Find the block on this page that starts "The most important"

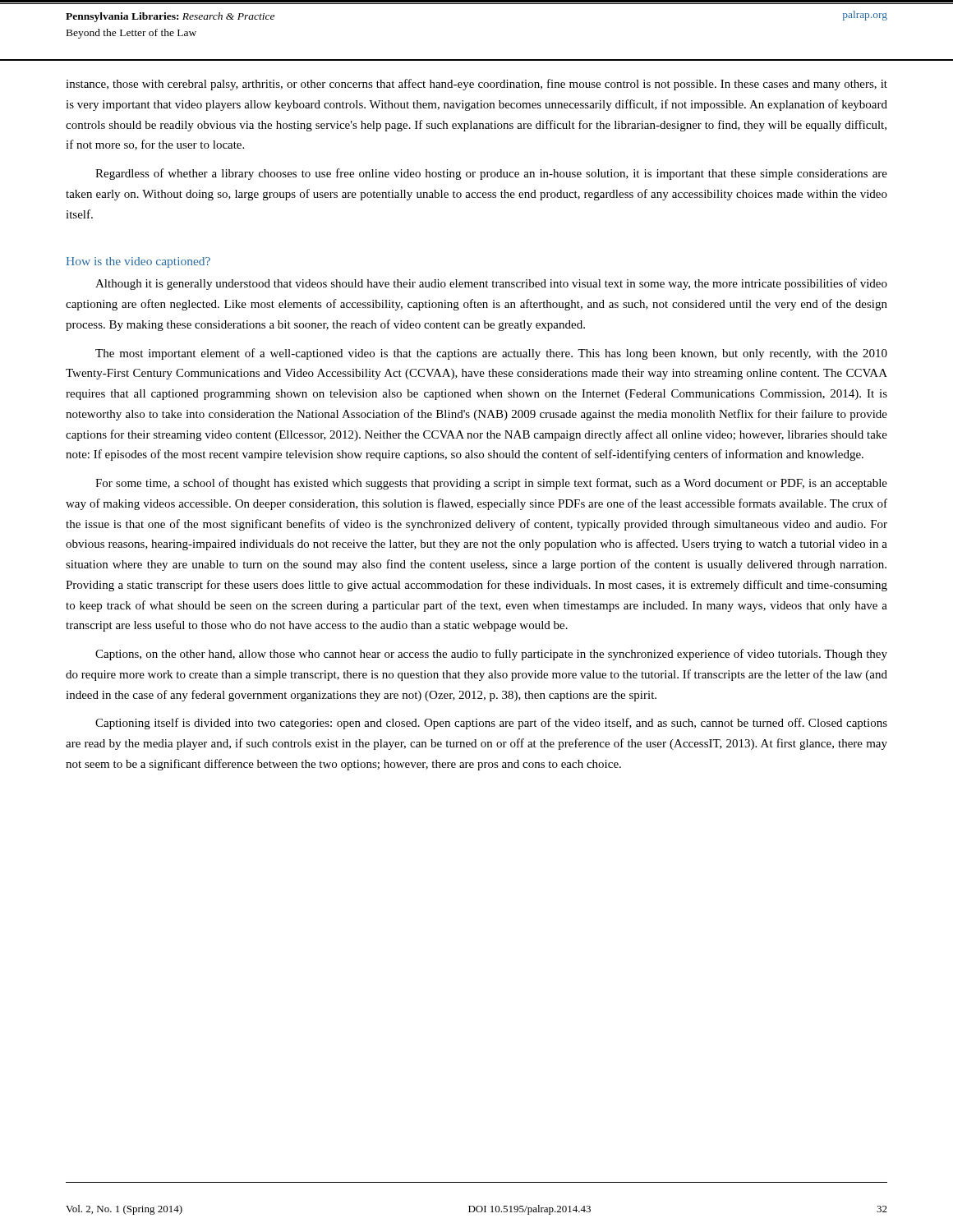click(x=476, y=404)
